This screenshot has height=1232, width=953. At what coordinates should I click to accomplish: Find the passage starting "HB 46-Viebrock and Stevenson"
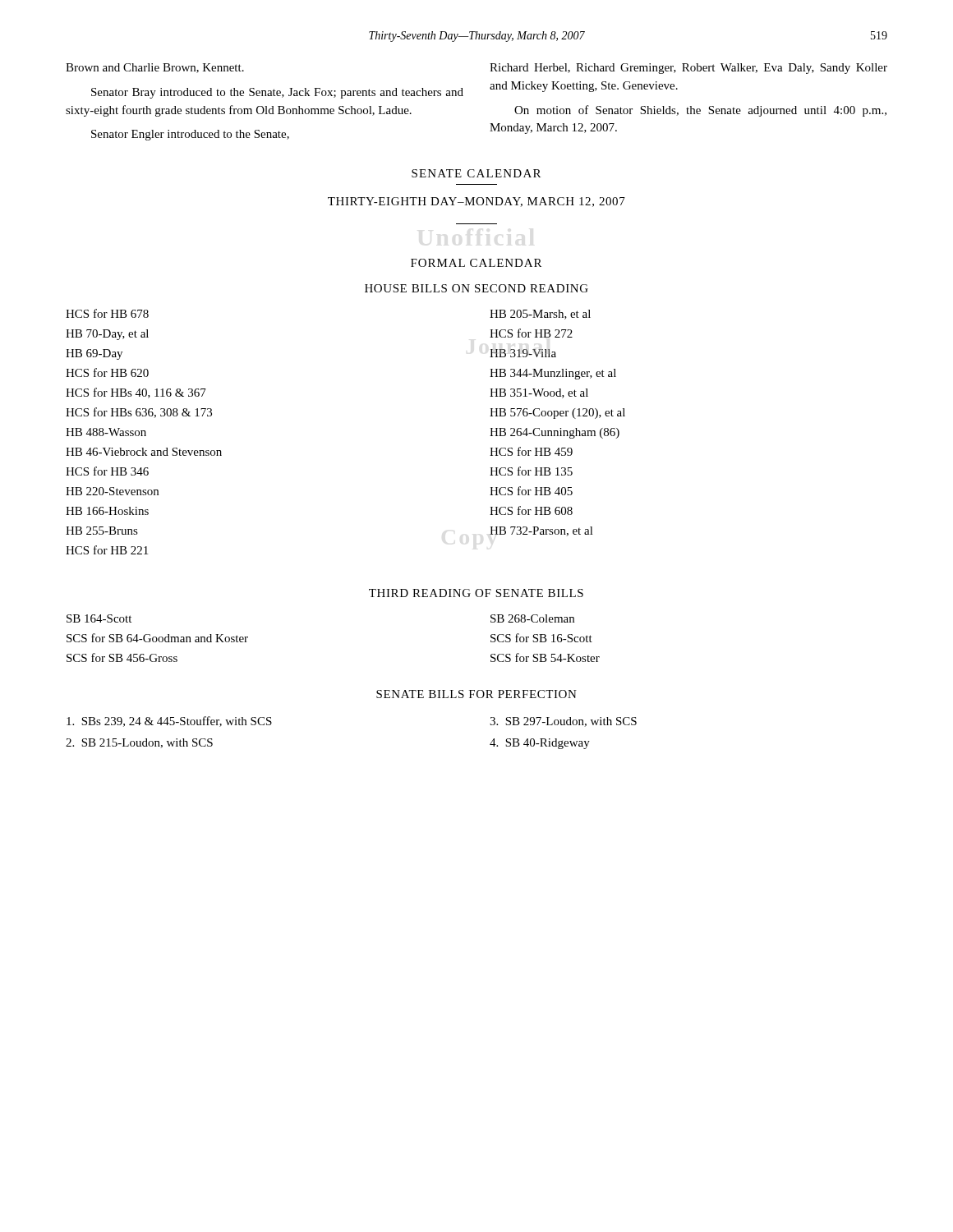click(144, 452)
